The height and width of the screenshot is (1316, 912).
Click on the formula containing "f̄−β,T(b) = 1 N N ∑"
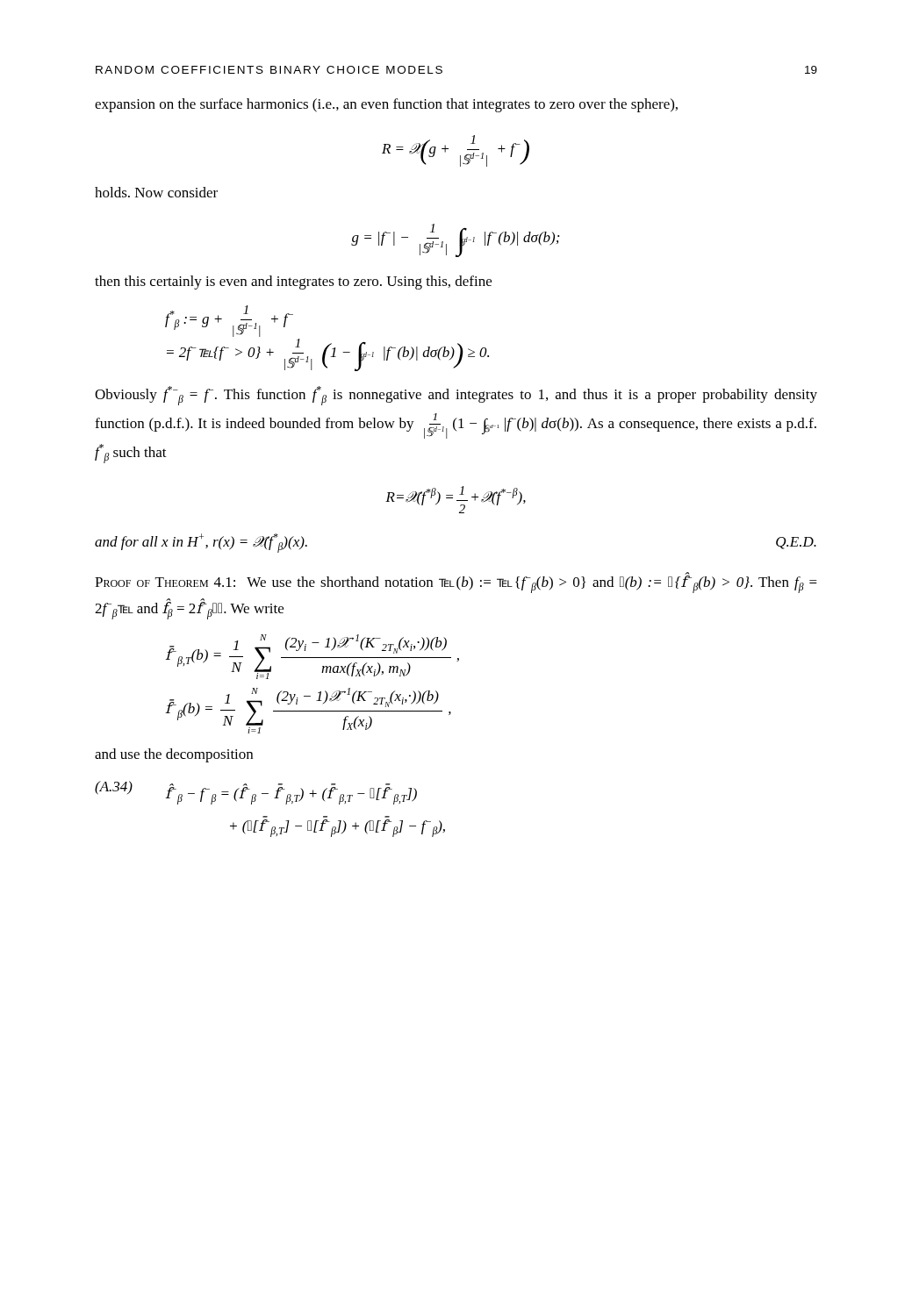click(456, 683)
